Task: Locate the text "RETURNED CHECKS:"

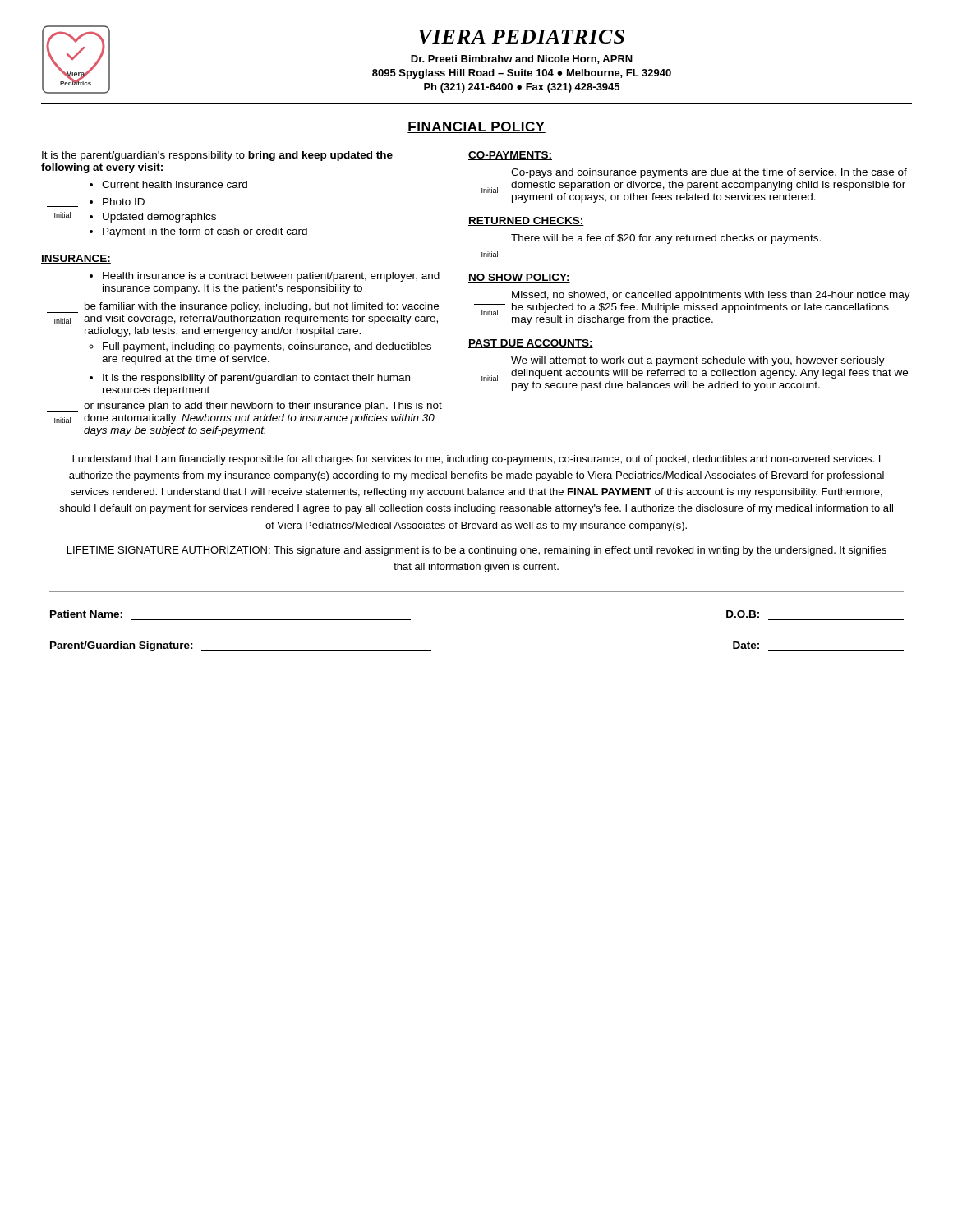Action: click(526, 221)
